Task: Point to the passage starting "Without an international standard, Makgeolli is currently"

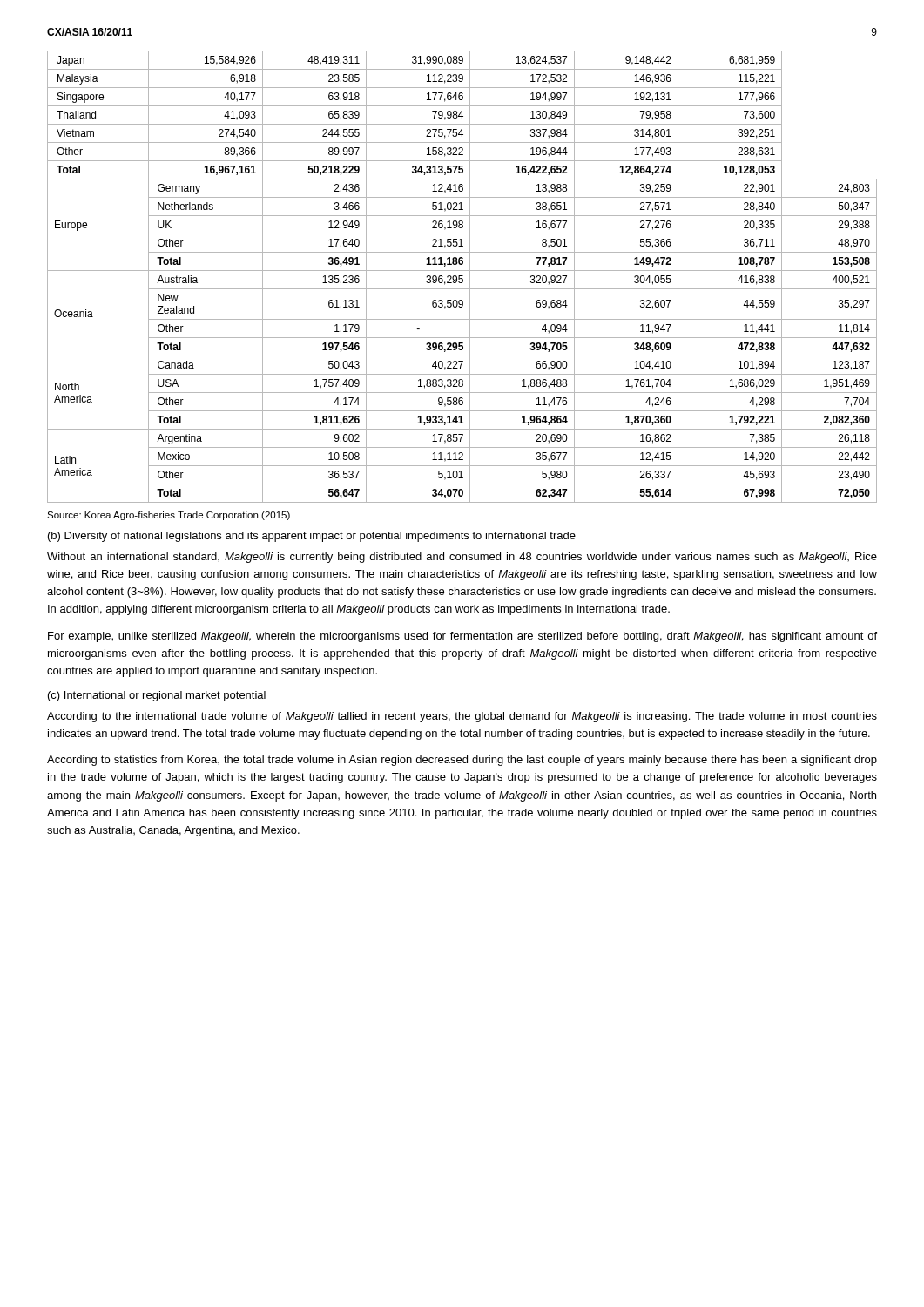Action: click(x=462, y=583)
